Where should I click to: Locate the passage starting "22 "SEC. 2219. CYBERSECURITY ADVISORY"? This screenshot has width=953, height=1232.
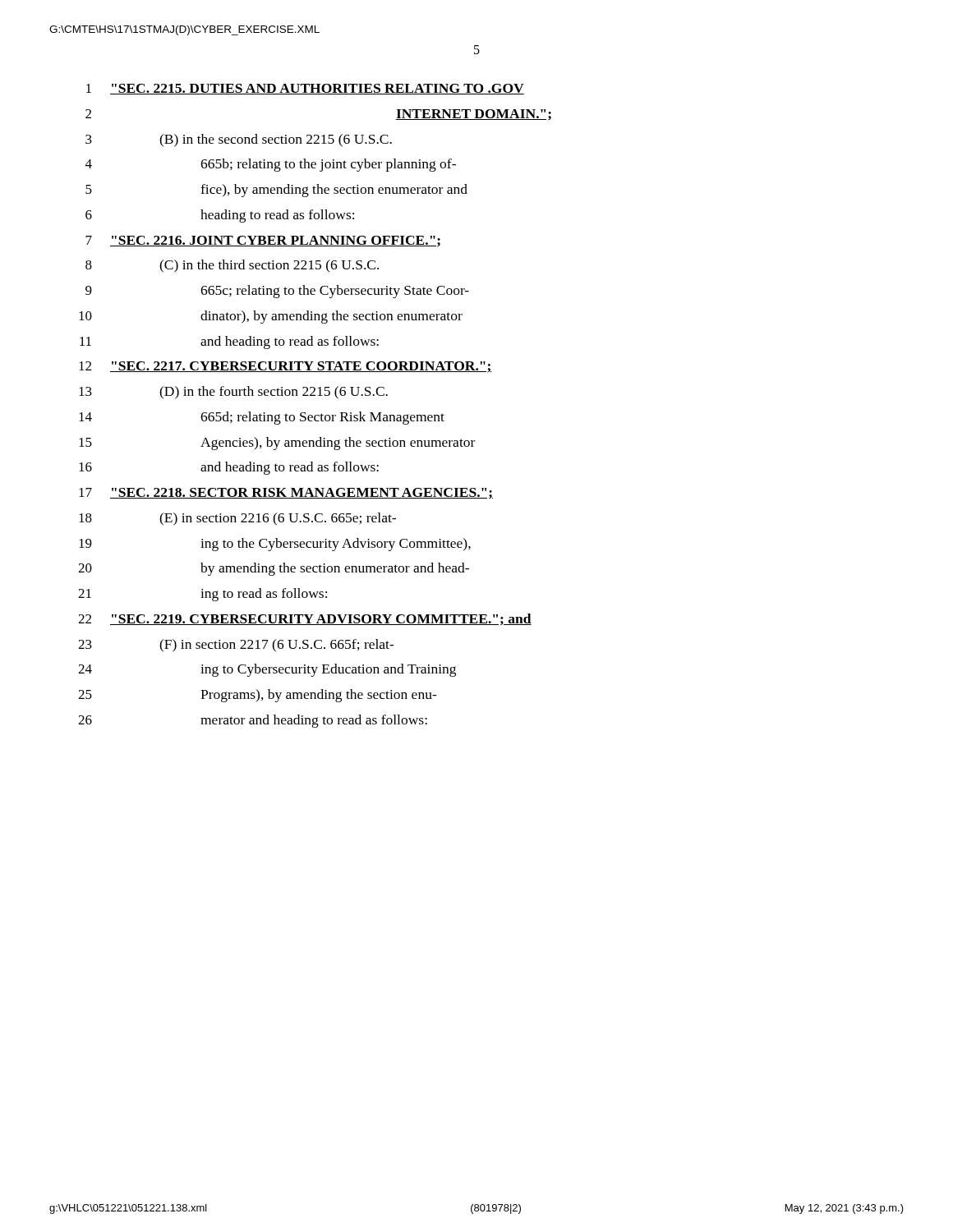click(x=476, y=619)
